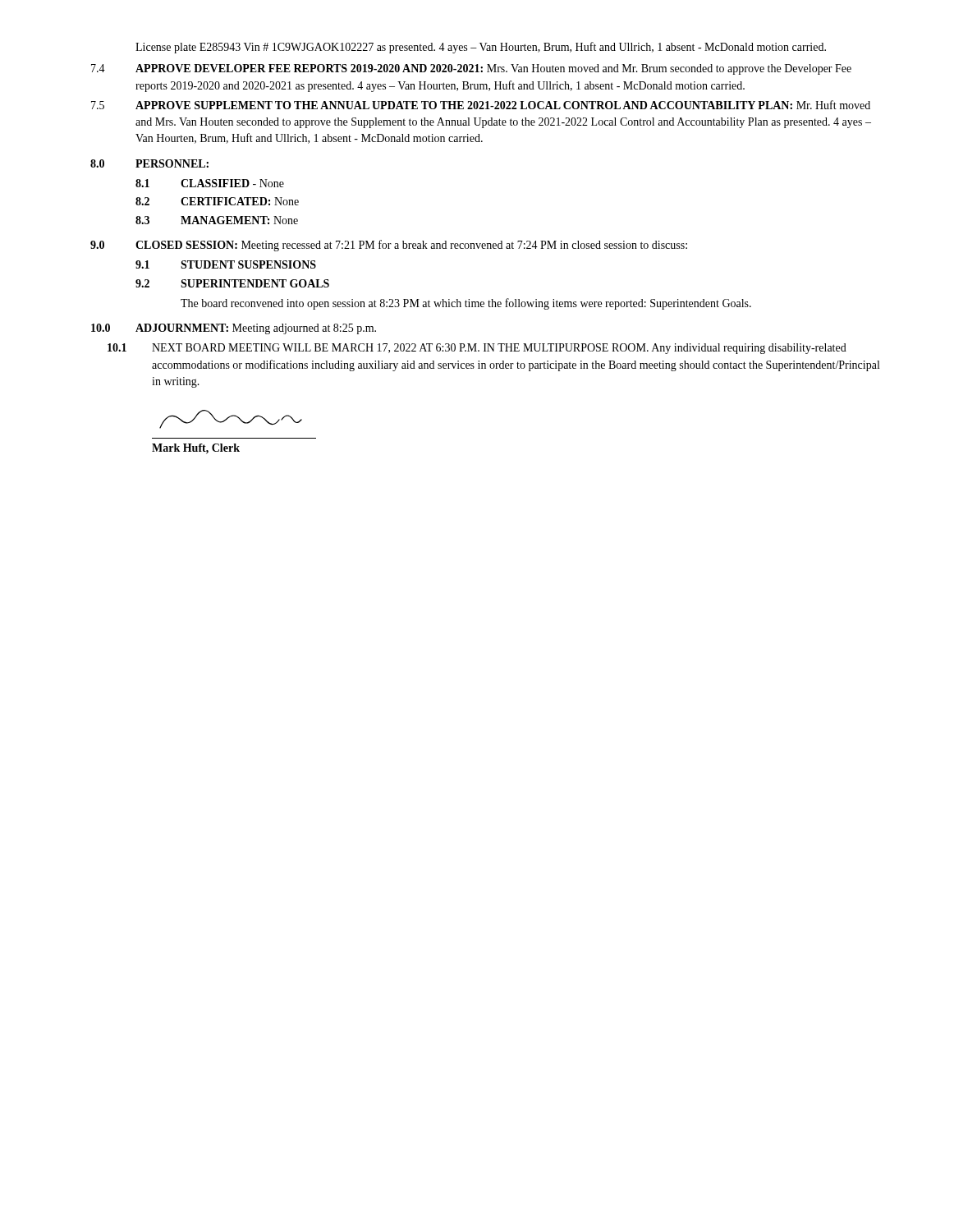Locate the block of text that opens with "9.0 CLOSED SESSION: Meeting"
This screenshot has width=954, height=1232.
(485, 246)
